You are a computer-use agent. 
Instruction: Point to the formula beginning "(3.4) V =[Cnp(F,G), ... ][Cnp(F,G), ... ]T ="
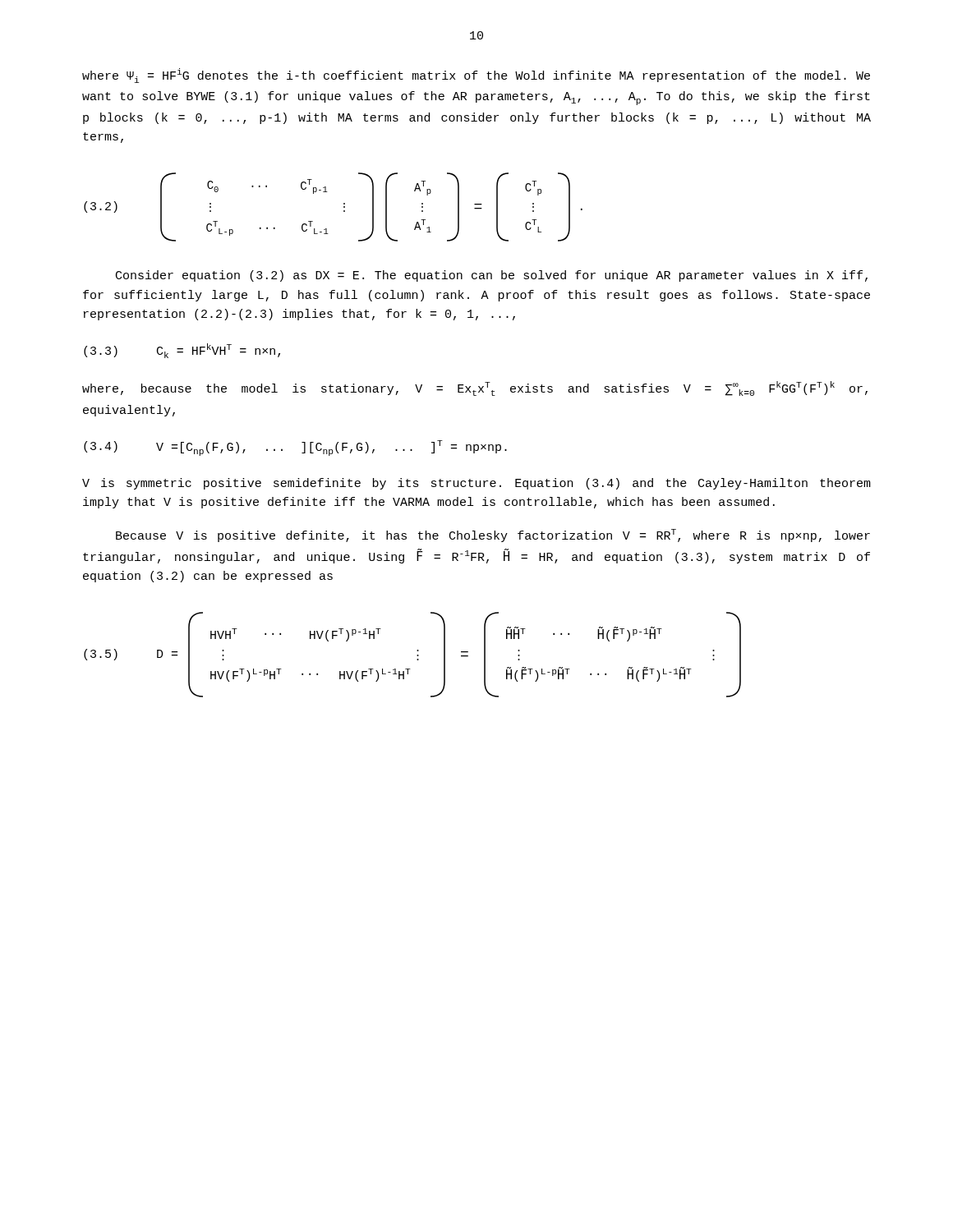[x=296, y=447]
